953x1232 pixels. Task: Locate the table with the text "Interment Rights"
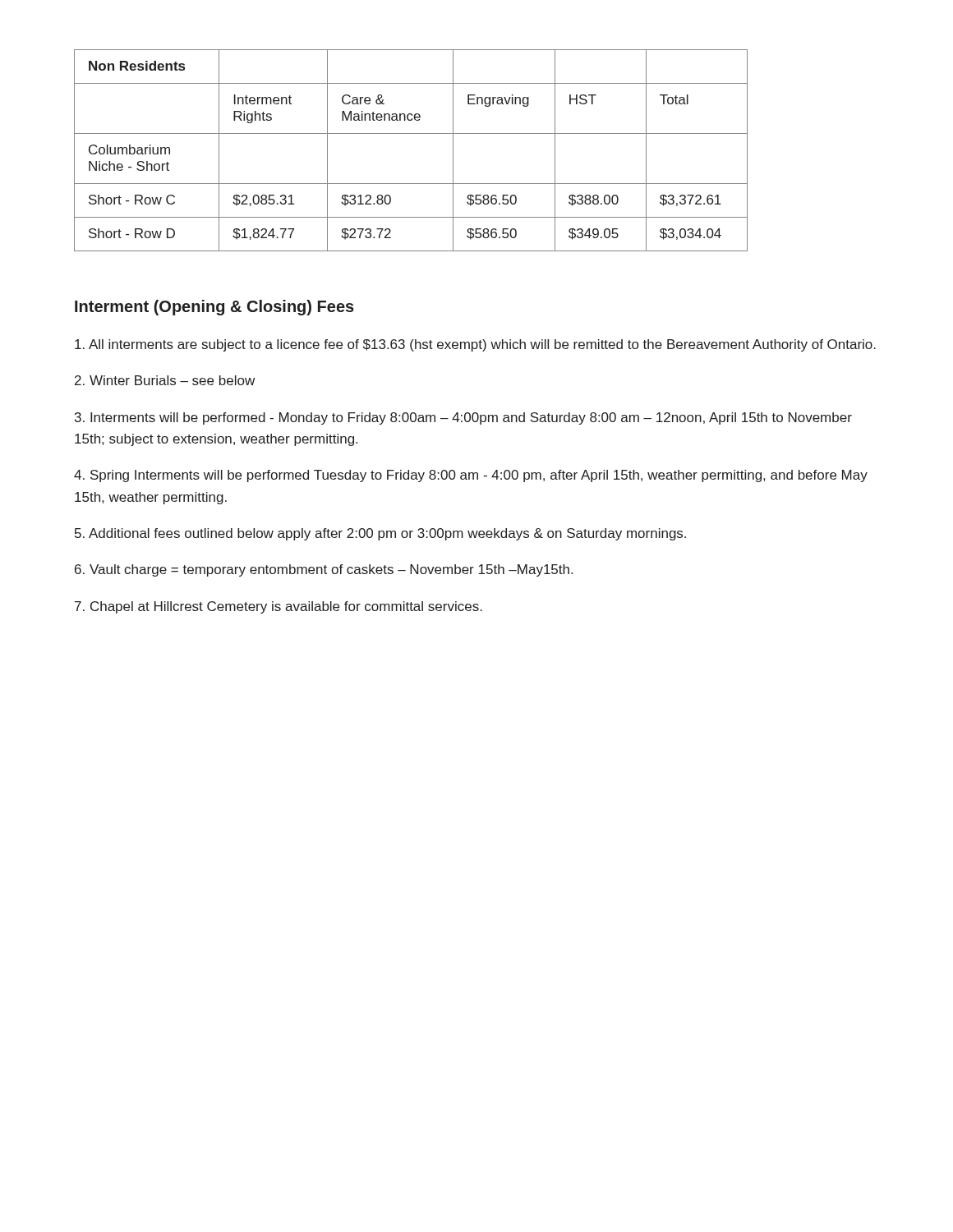[x=476, y=150]
